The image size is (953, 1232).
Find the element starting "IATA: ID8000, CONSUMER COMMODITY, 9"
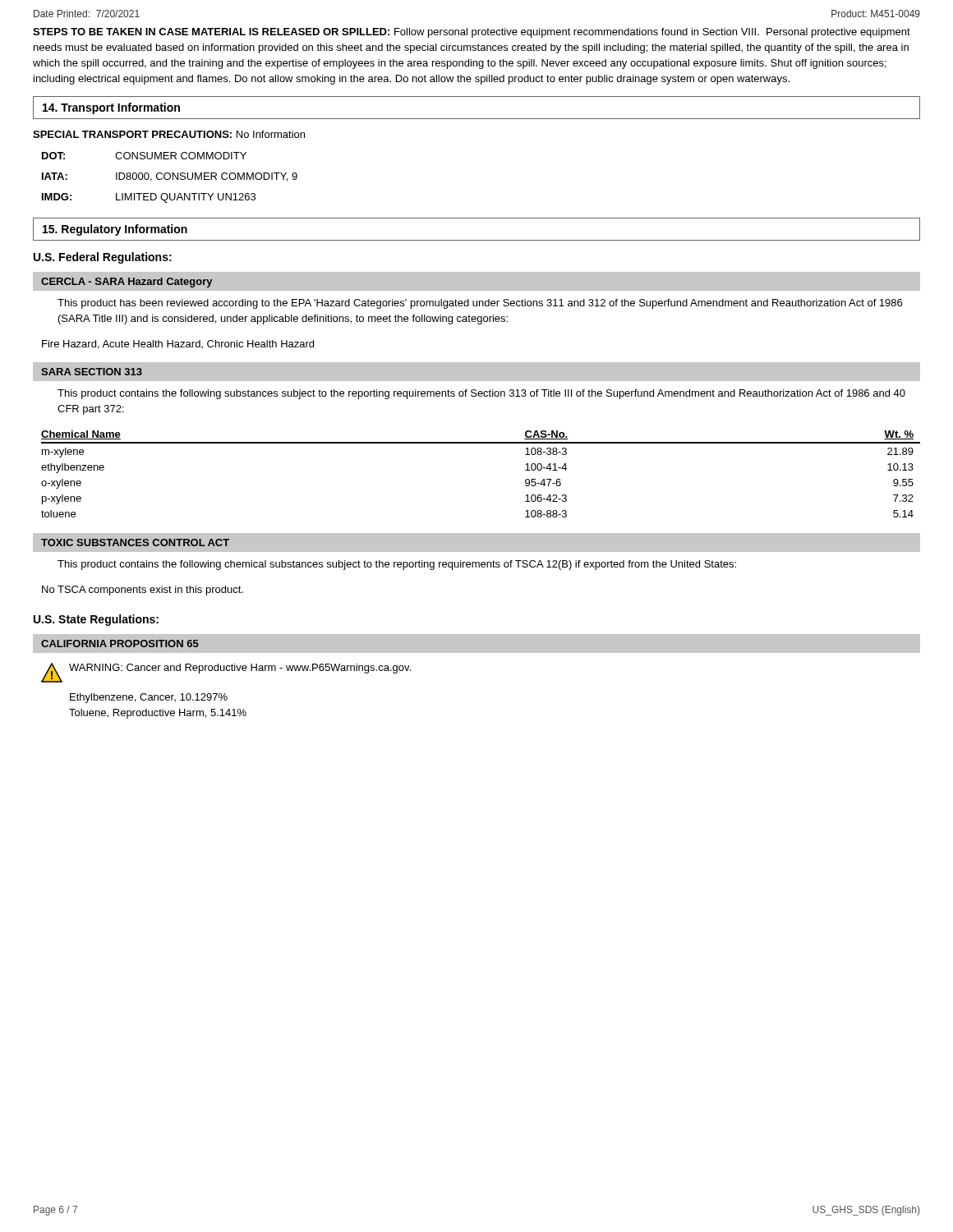(x=170, y=177)
